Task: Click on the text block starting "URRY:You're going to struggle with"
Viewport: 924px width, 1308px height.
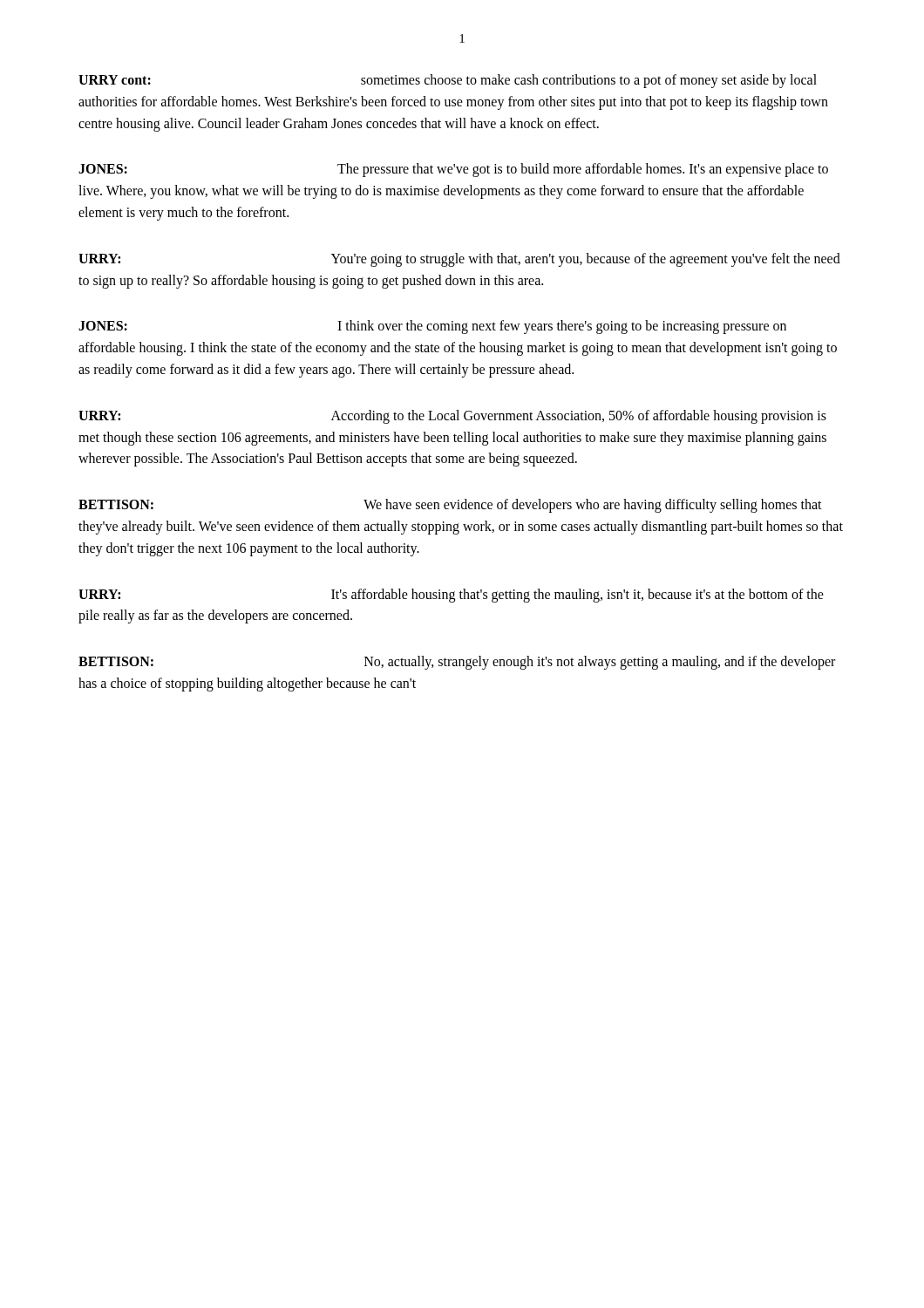Action: click(459, 269)
